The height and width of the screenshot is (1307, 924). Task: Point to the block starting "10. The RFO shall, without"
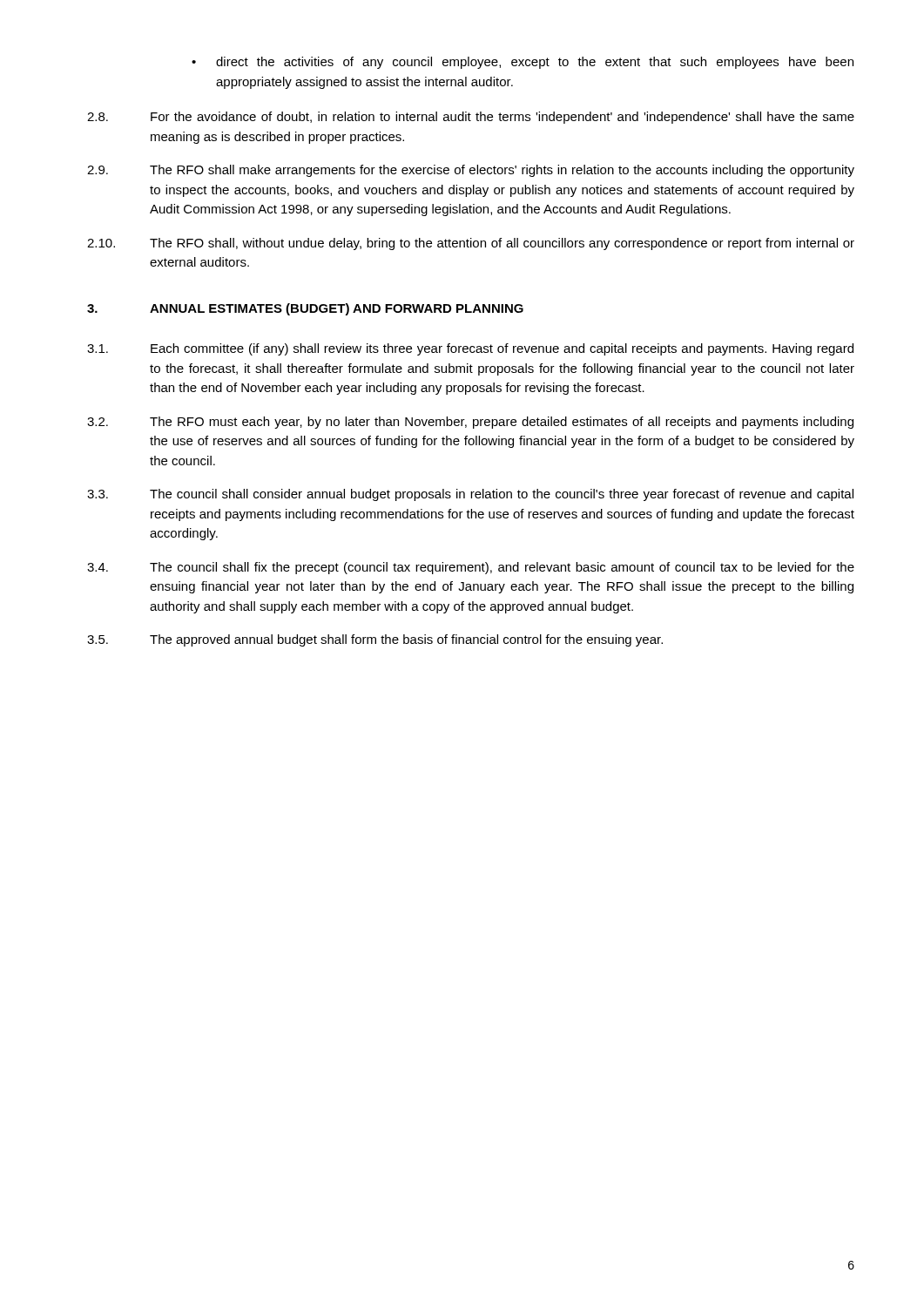click(471, 253)
